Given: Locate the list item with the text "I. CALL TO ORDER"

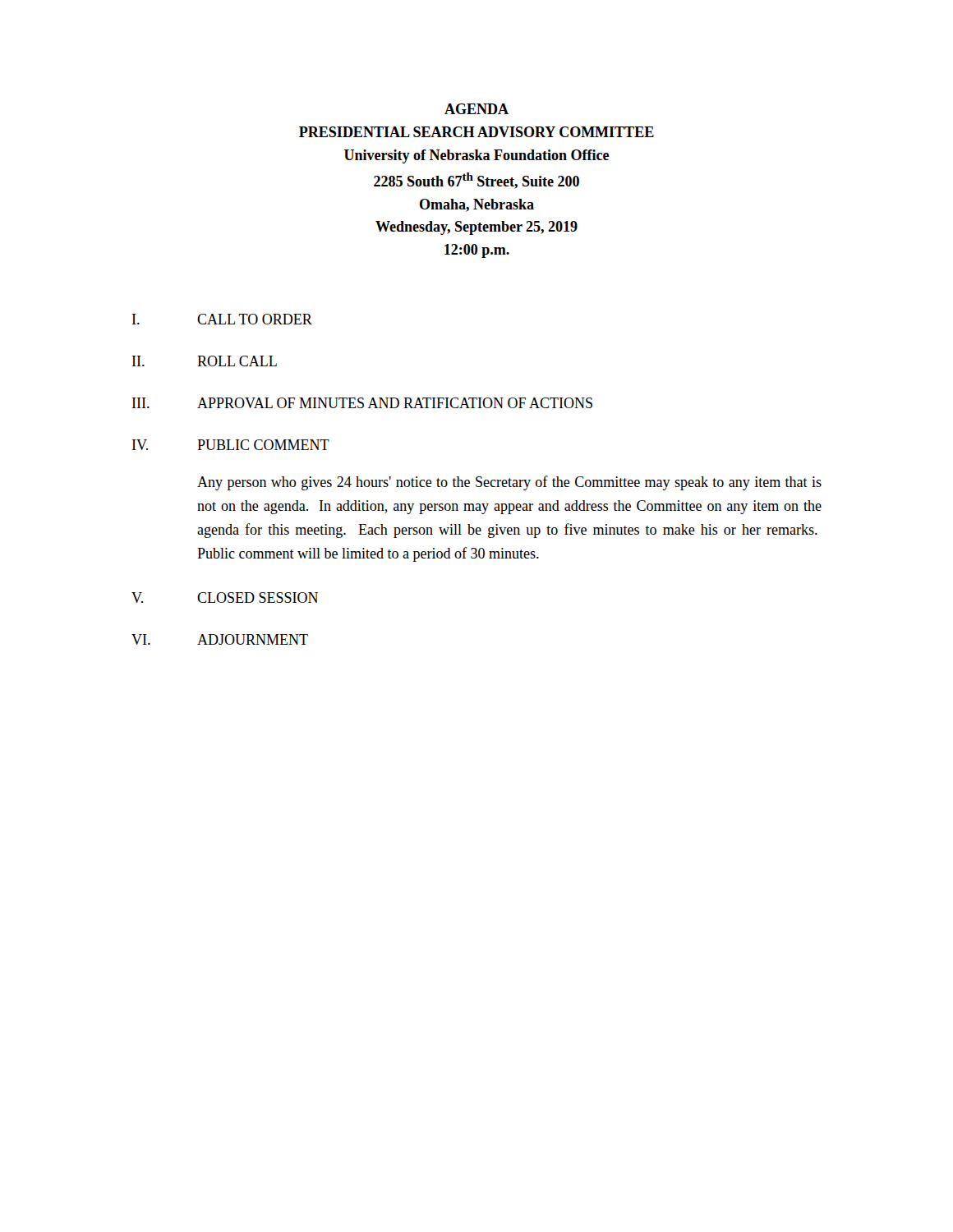Looking at the screenshot, I should [222, 319].
